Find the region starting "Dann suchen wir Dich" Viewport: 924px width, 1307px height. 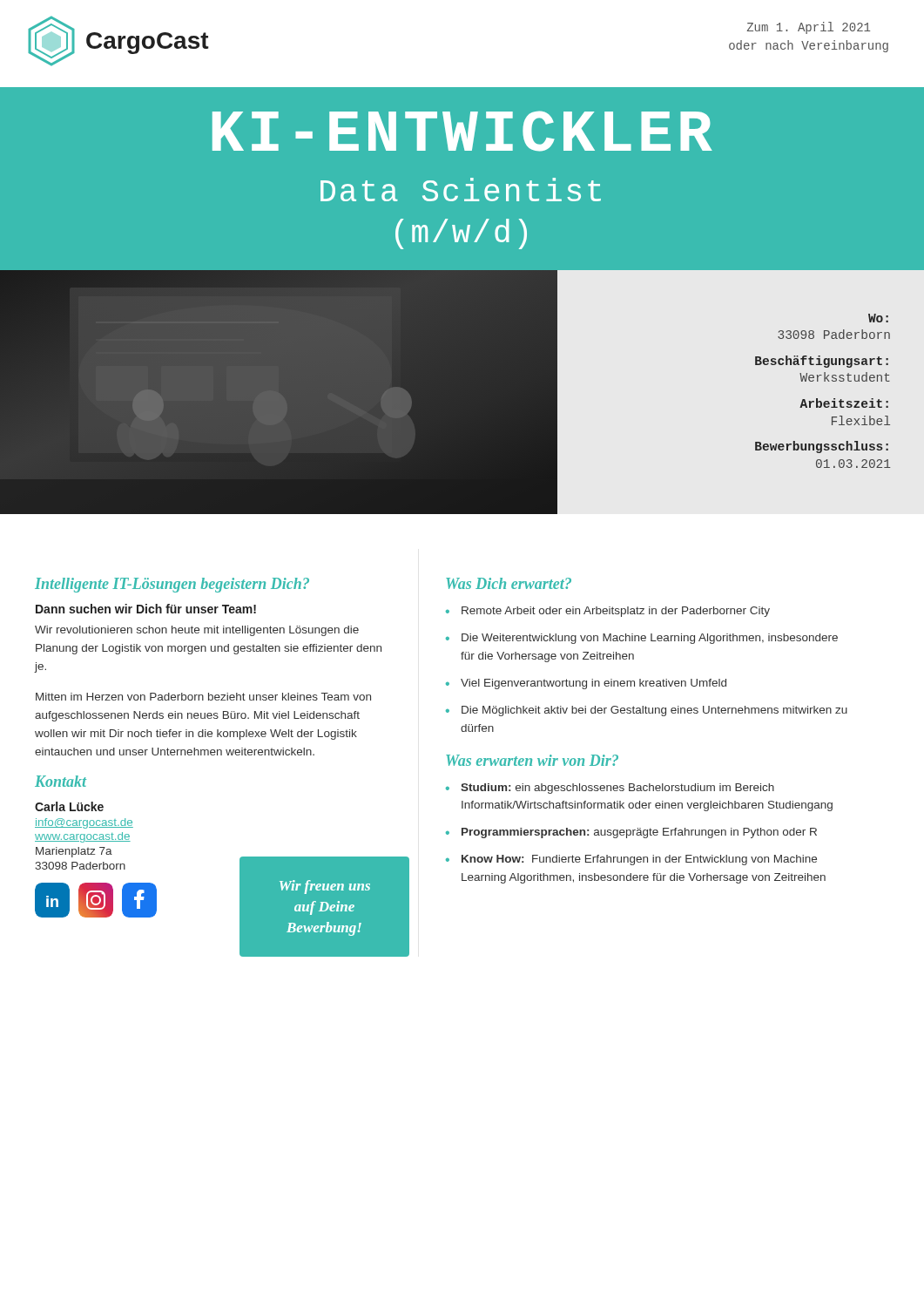[213, 639]
